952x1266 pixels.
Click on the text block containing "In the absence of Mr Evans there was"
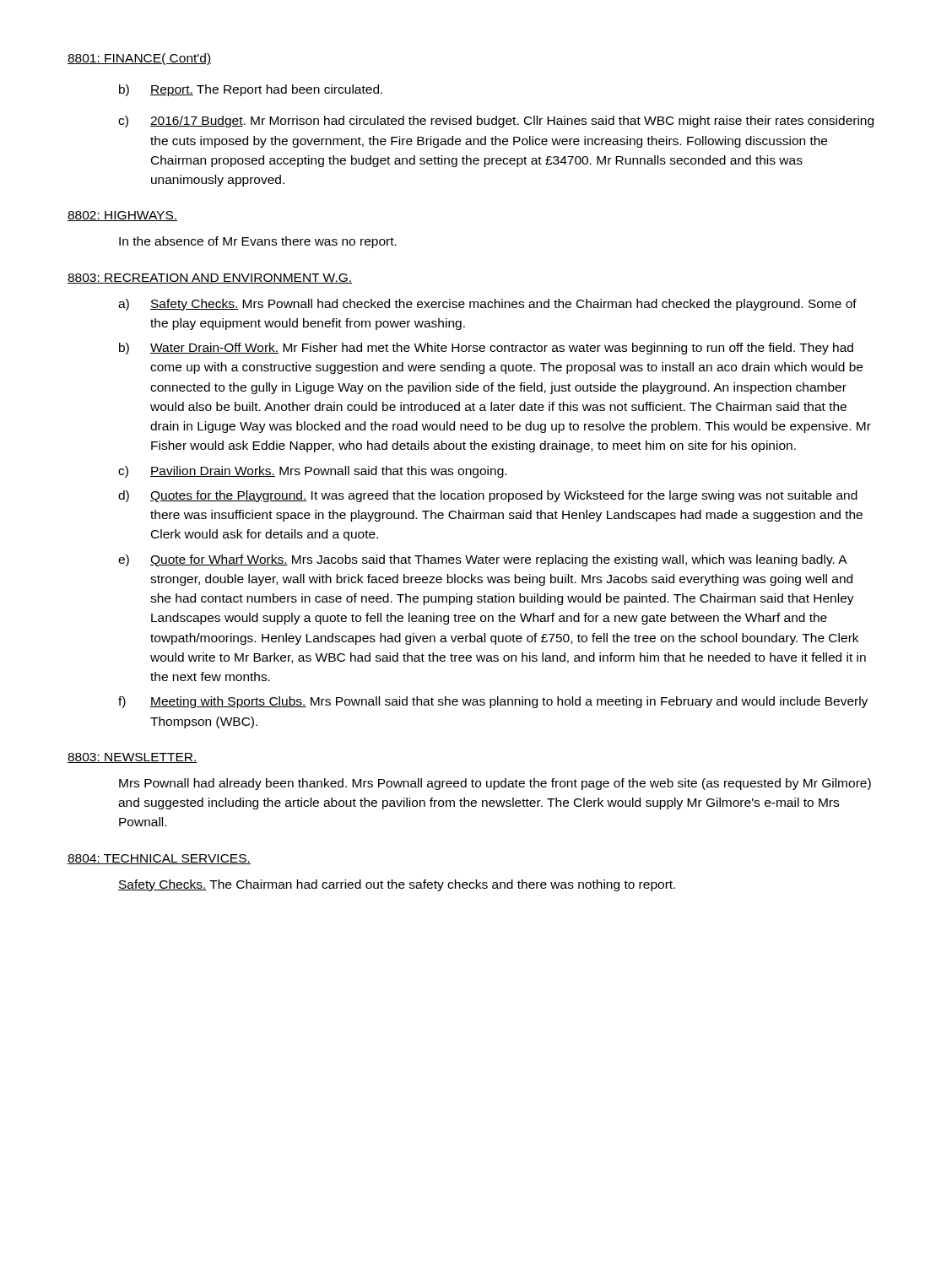tap(258, 241)
